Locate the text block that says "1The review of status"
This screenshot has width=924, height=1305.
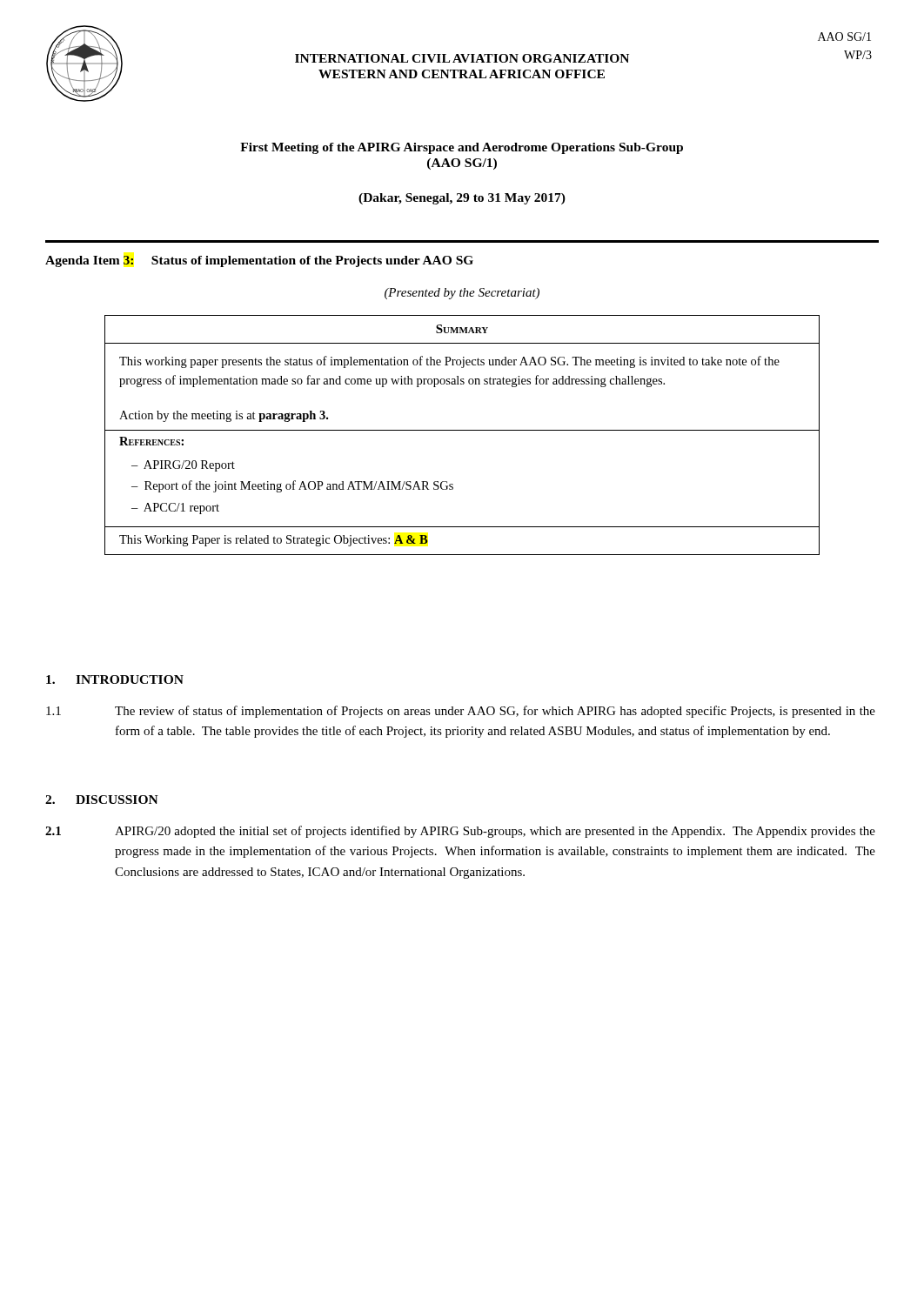point(460,721)
